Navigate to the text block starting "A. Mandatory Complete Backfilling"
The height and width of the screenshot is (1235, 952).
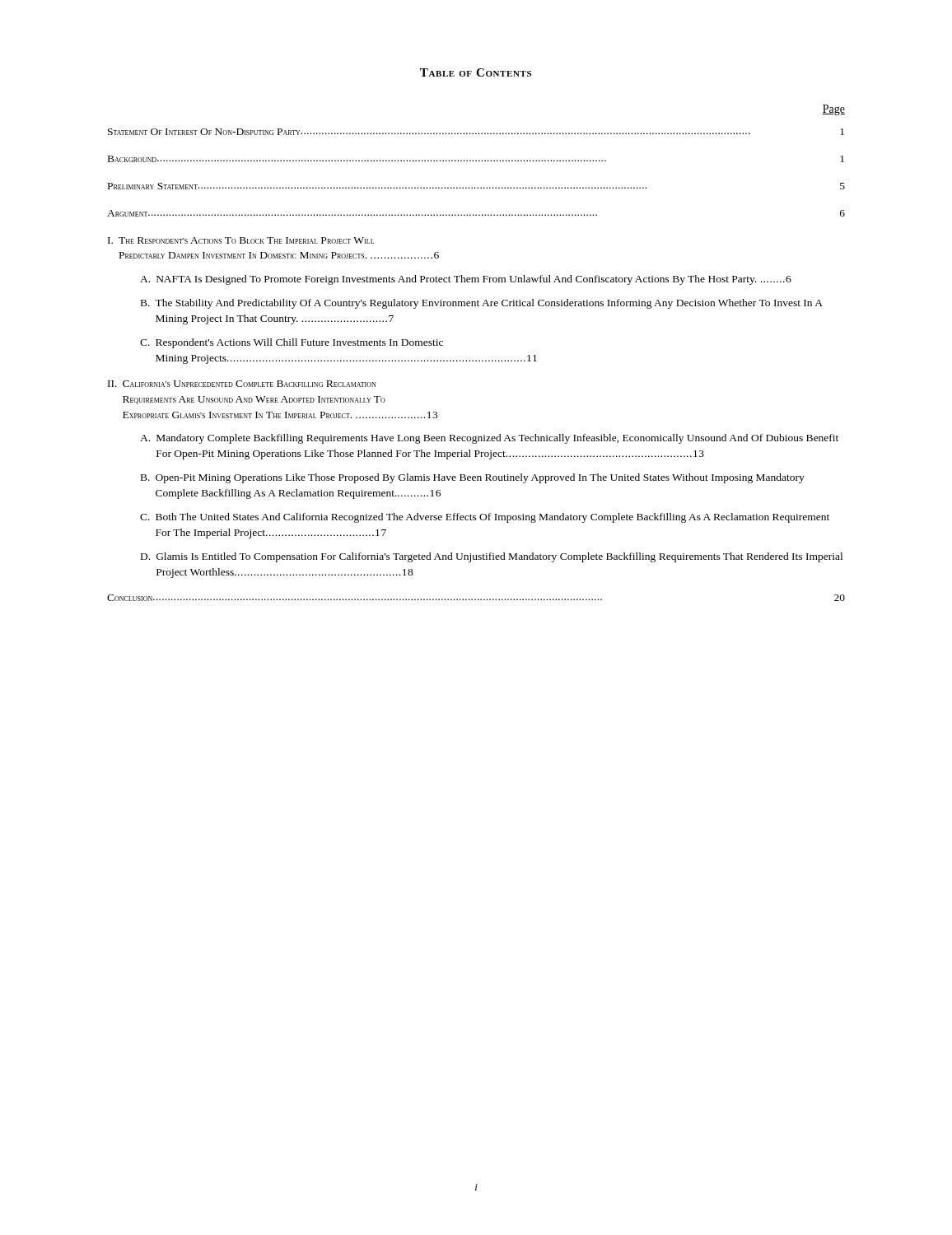click(x=492, y=447)
